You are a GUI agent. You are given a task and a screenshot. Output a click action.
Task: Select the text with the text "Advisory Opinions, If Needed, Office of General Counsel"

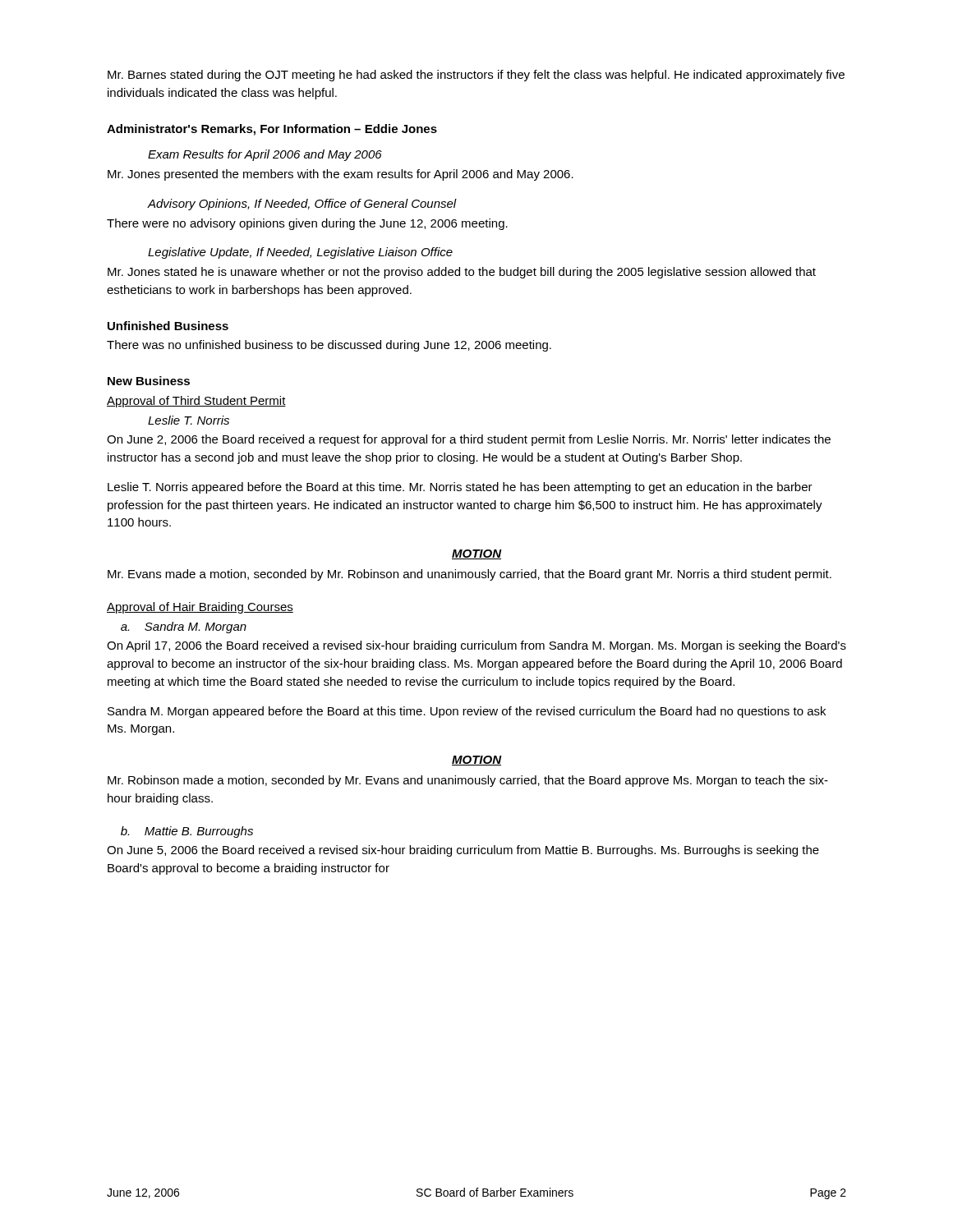click(x=302, y=203)
